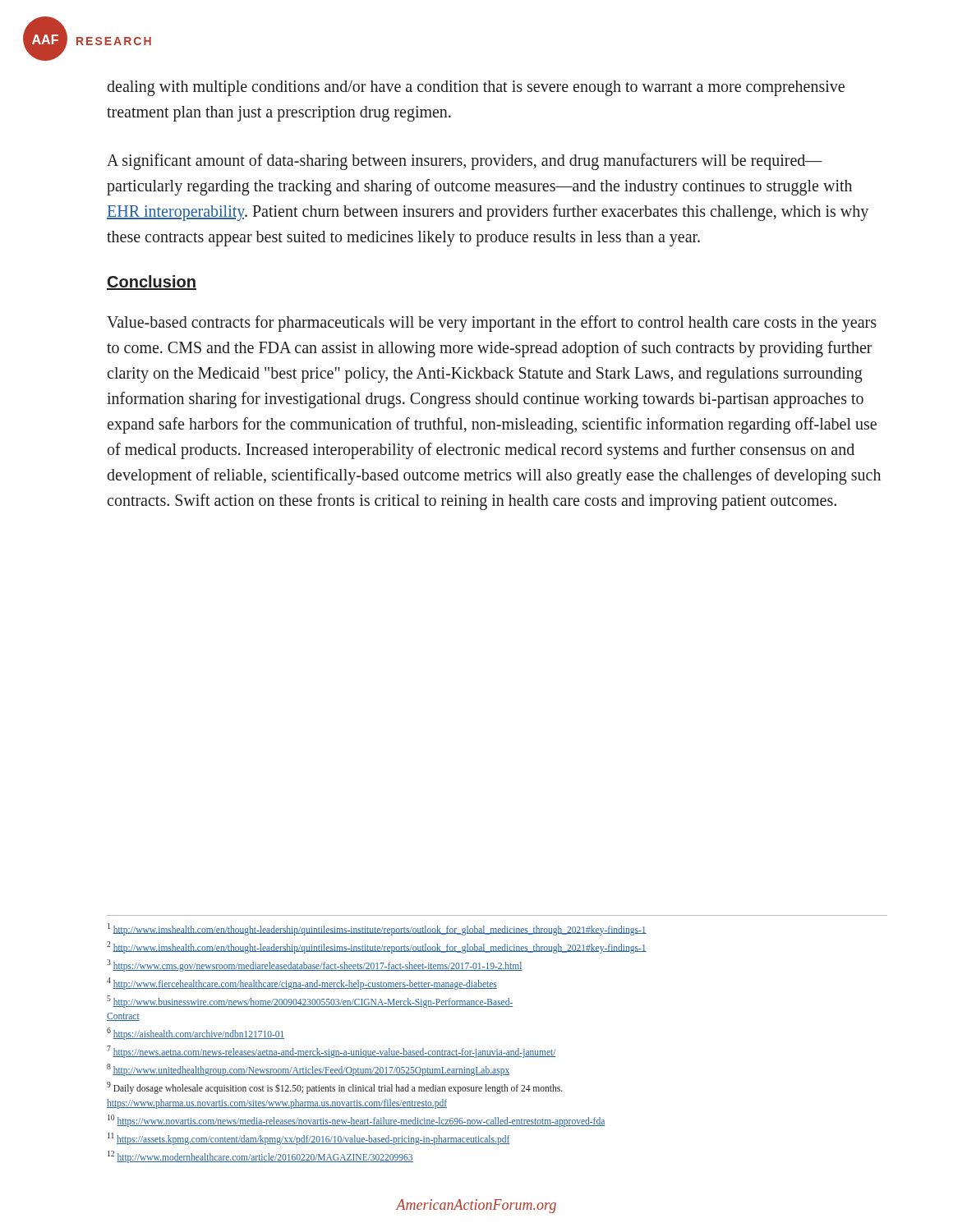Where does it say "11 https://assets.kpmg.com/content/dam/kpmg/xx/pdf/2016/10/value-based-pricing-in-pharmaceuticals.pdf"?
This screenshot has width=953, height=1232.
click(308, 1137)
